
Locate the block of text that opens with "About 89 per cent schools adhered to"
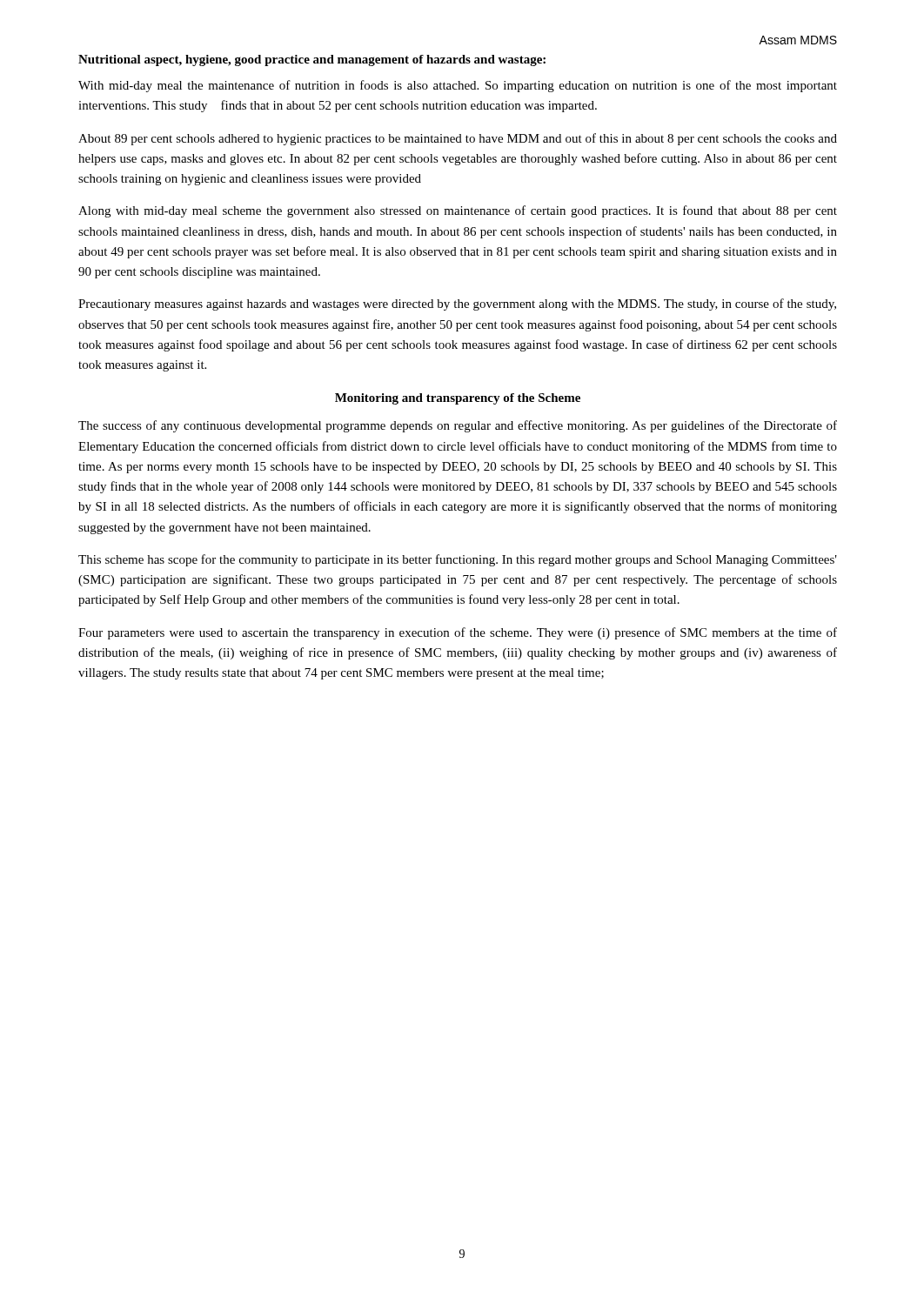458,158
